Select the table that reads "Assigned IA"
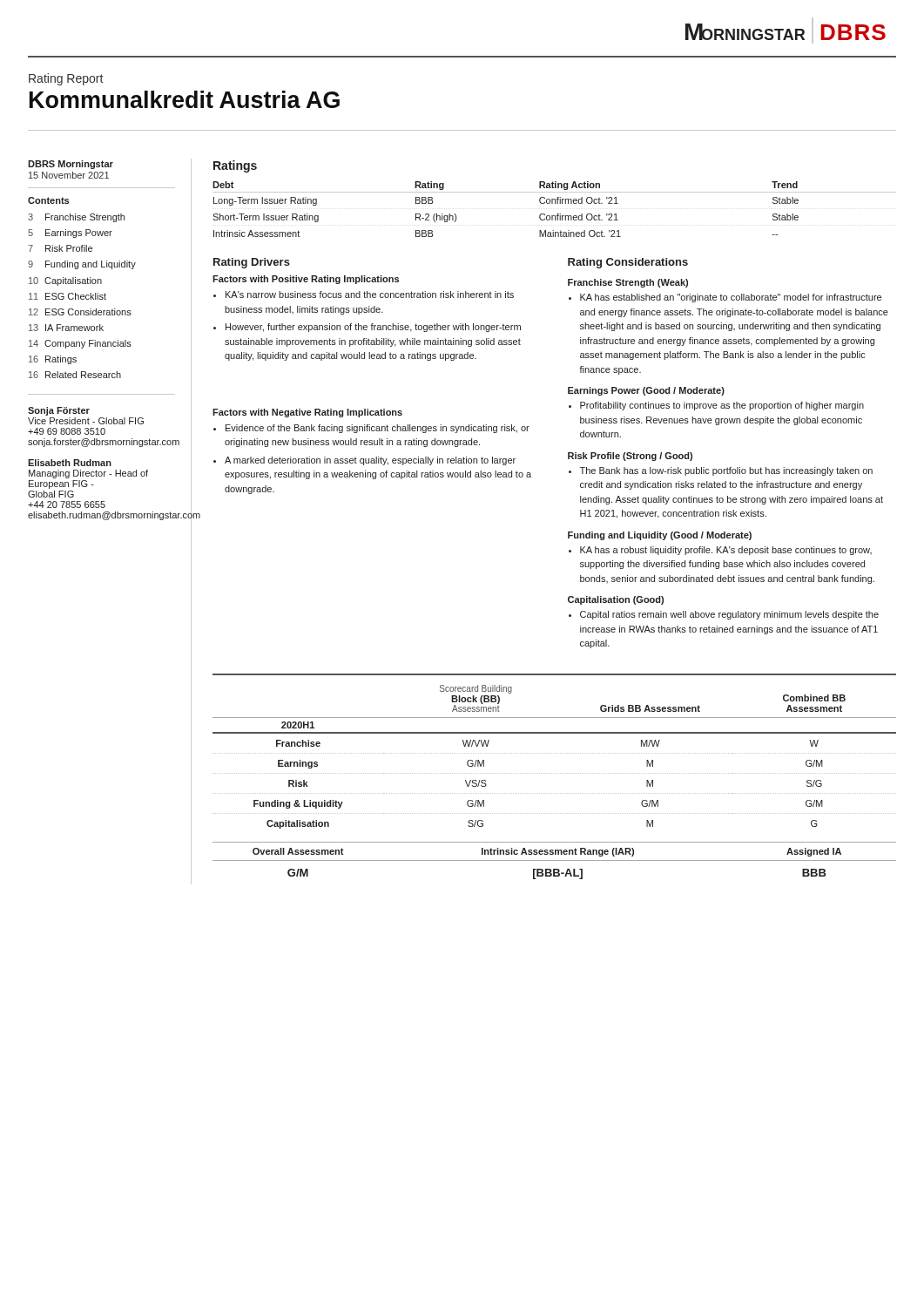This screenshot has height=1307, width=924. (x=554, y=863)
